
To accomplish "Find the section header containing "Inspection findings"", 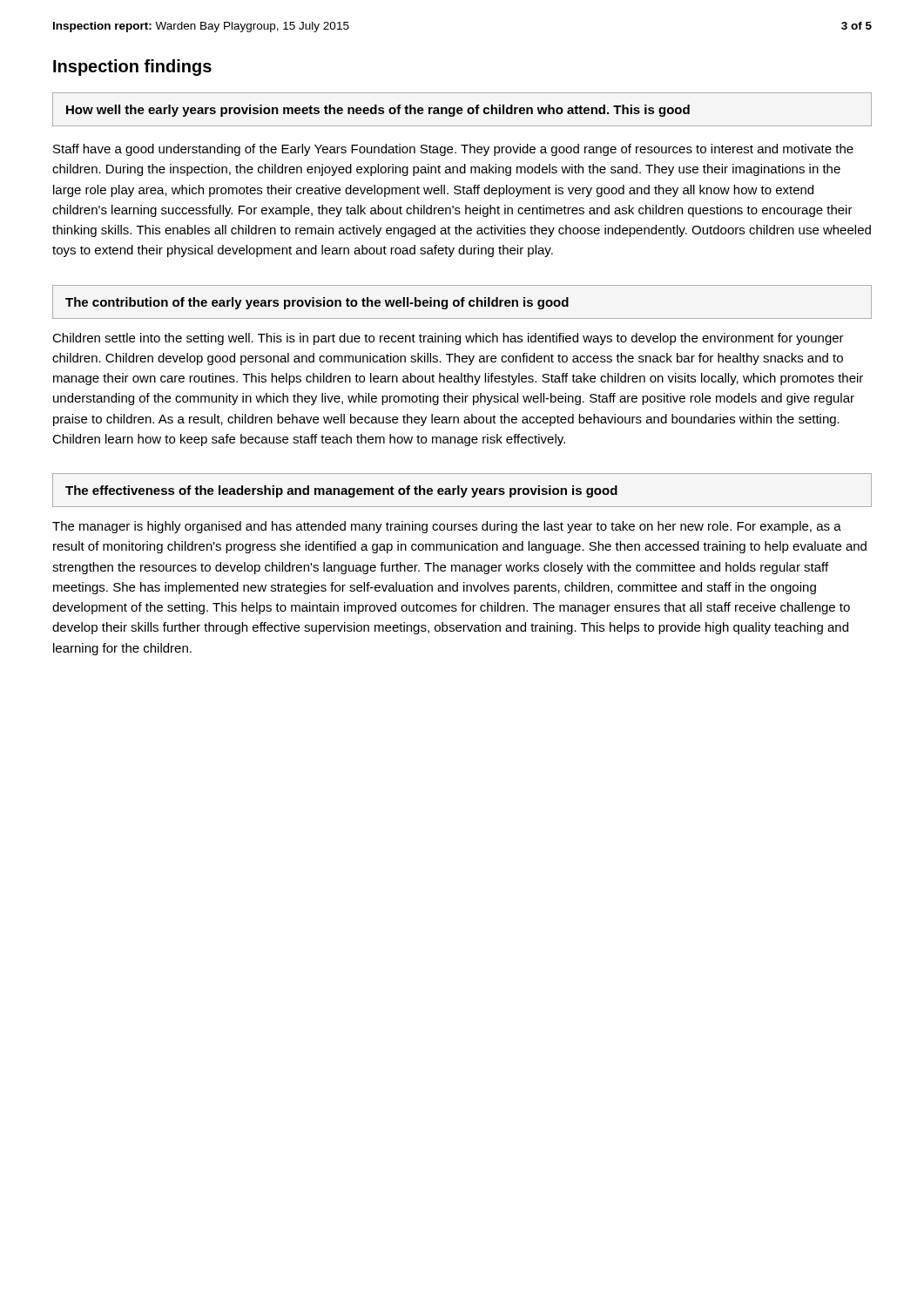I will point(132,66).
